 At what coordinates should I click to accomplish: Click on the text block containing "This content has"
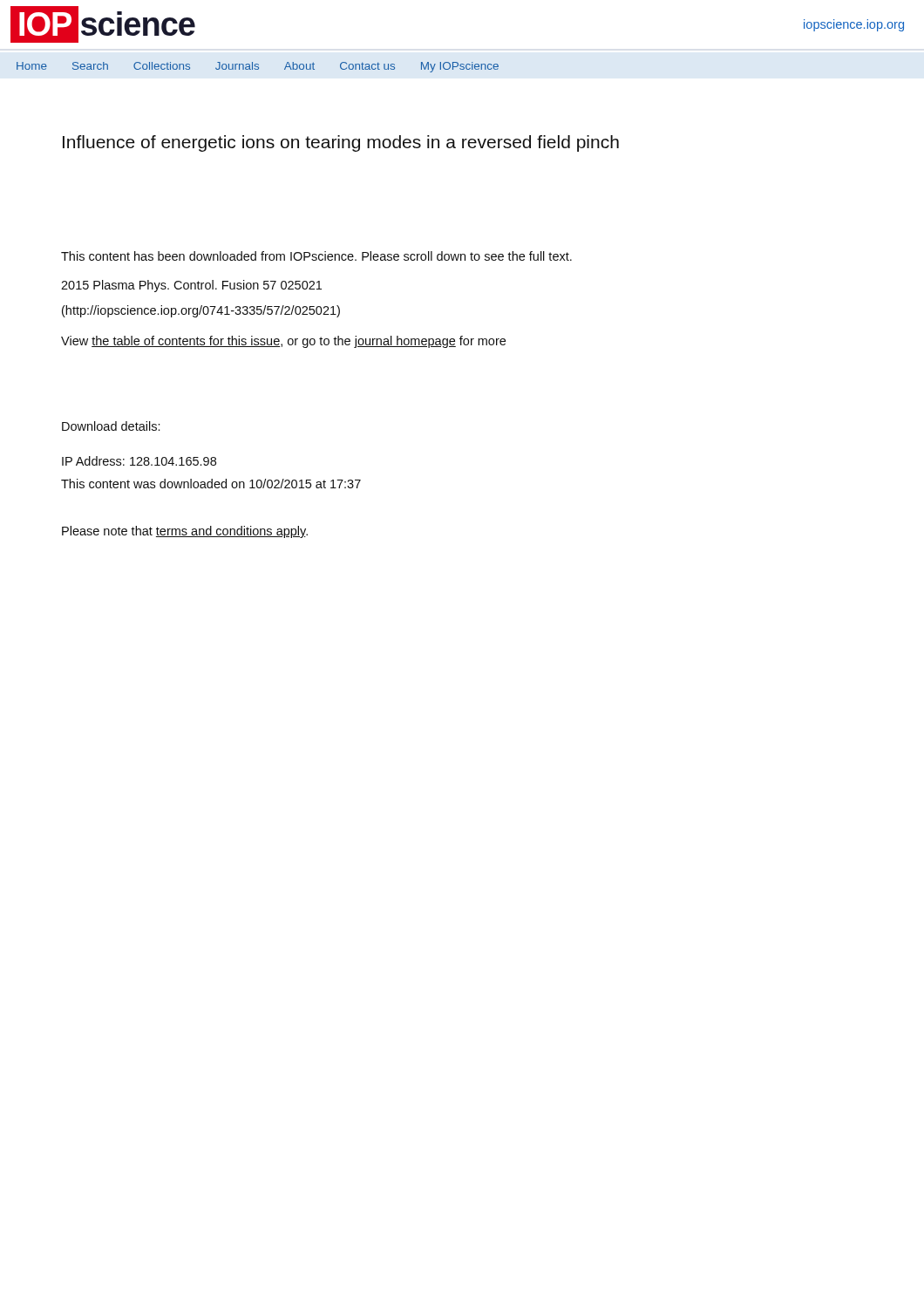pos(317,256)
